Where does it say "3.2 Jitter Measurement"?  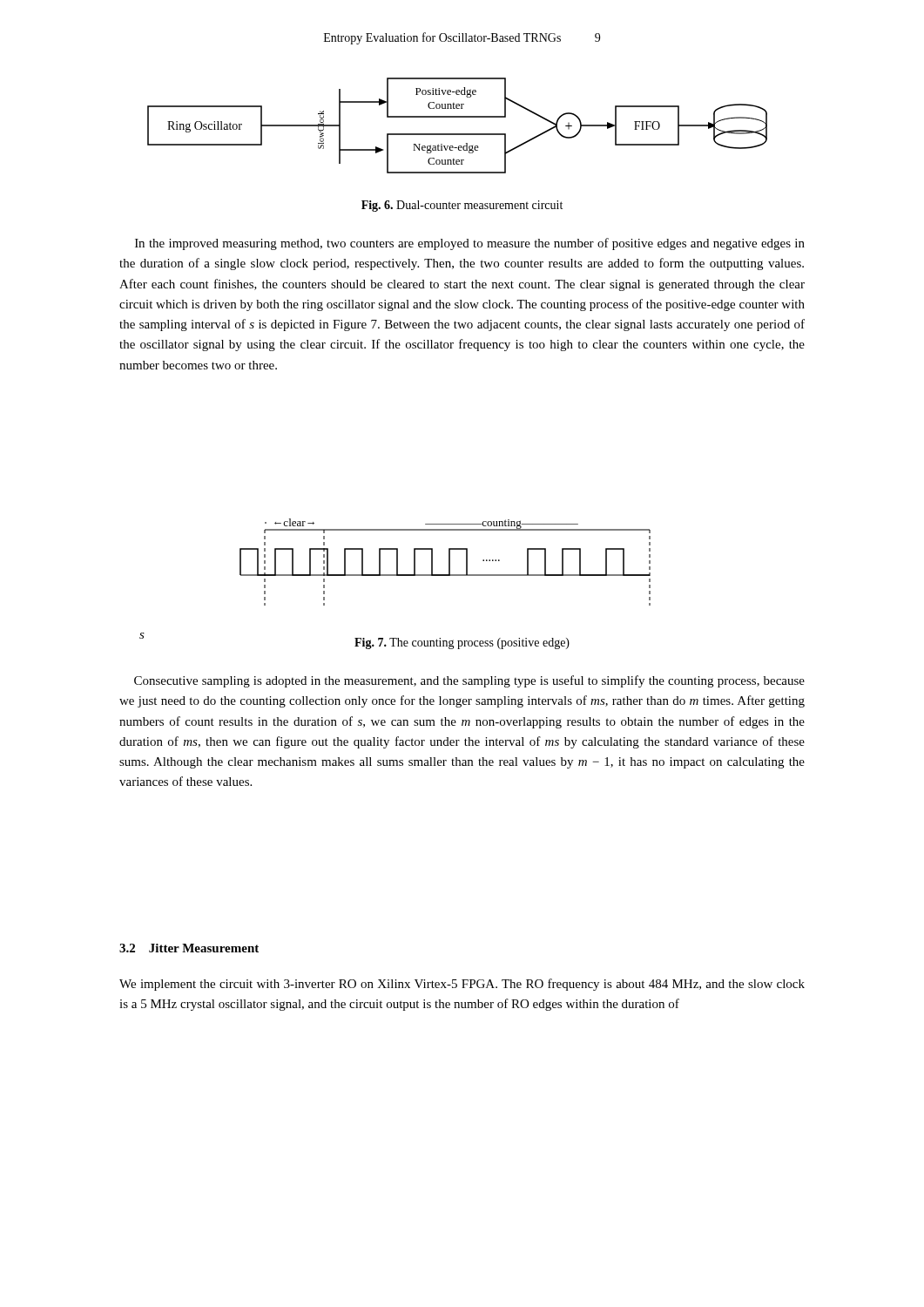tap(189, 948)
